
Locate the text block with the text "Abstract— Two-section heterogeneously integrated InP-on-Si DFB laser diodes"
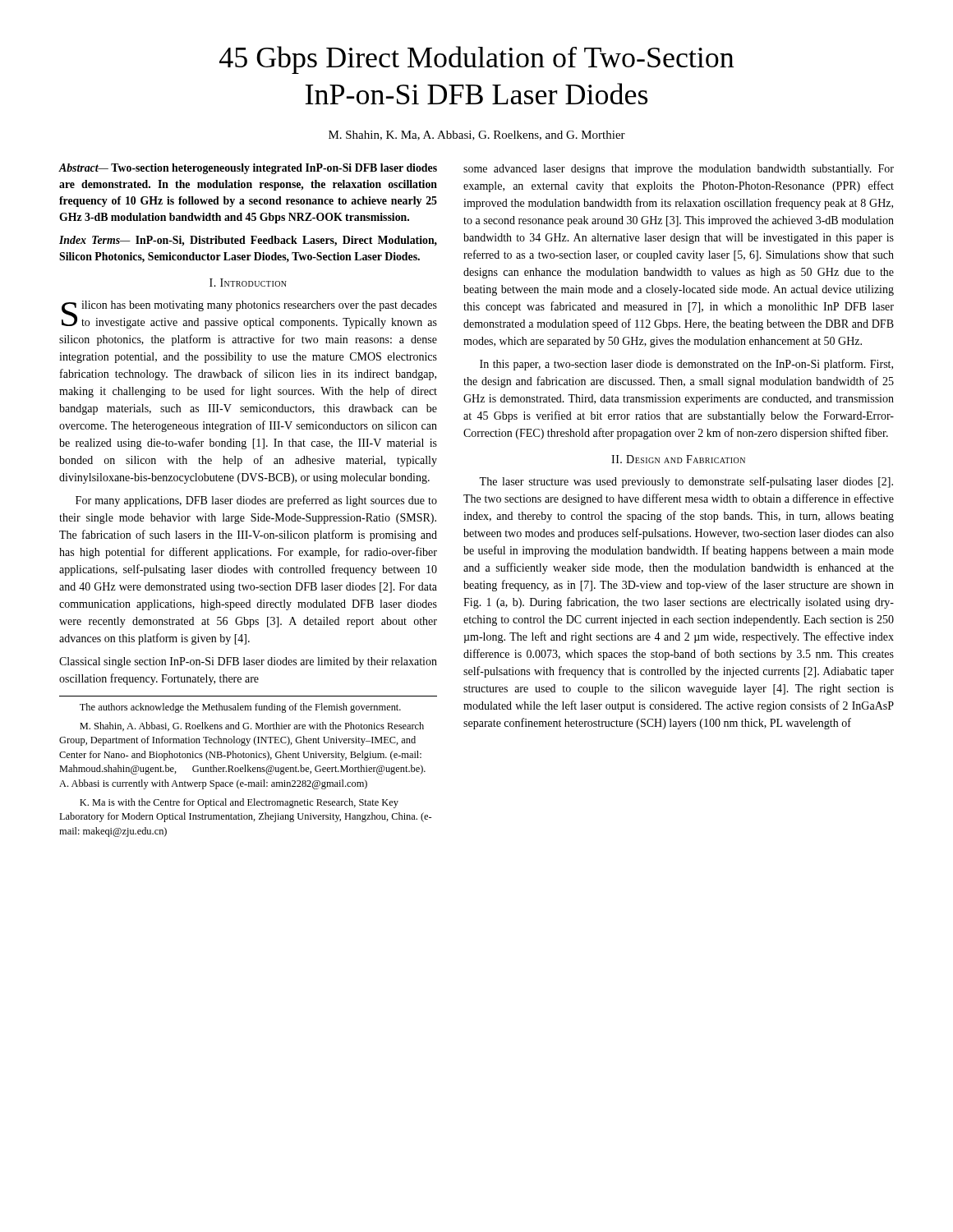(x=248, y=213)
